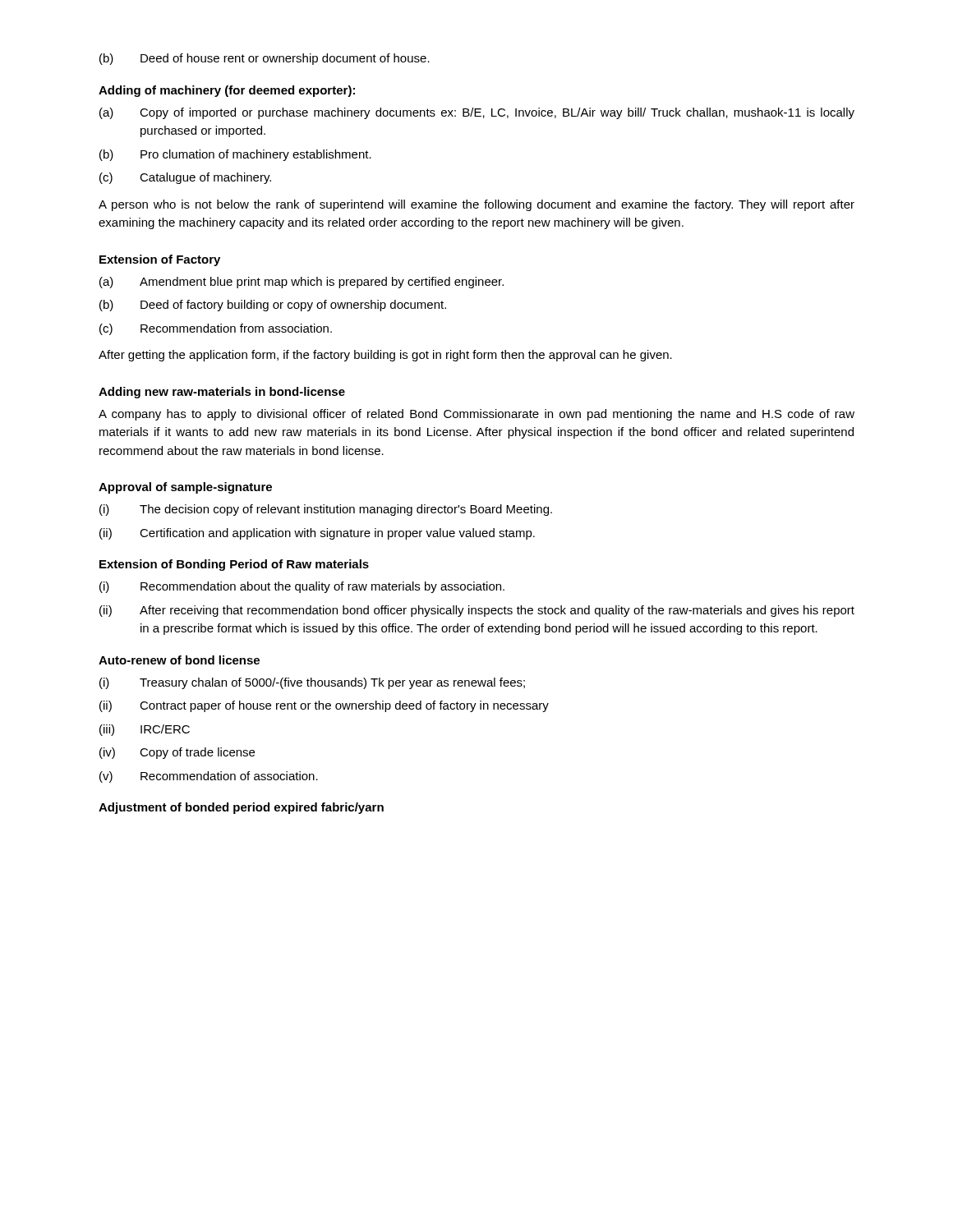
Task: Point to the section header beginning "Adjustment of bonded period expired"
Action: (241, 807)
